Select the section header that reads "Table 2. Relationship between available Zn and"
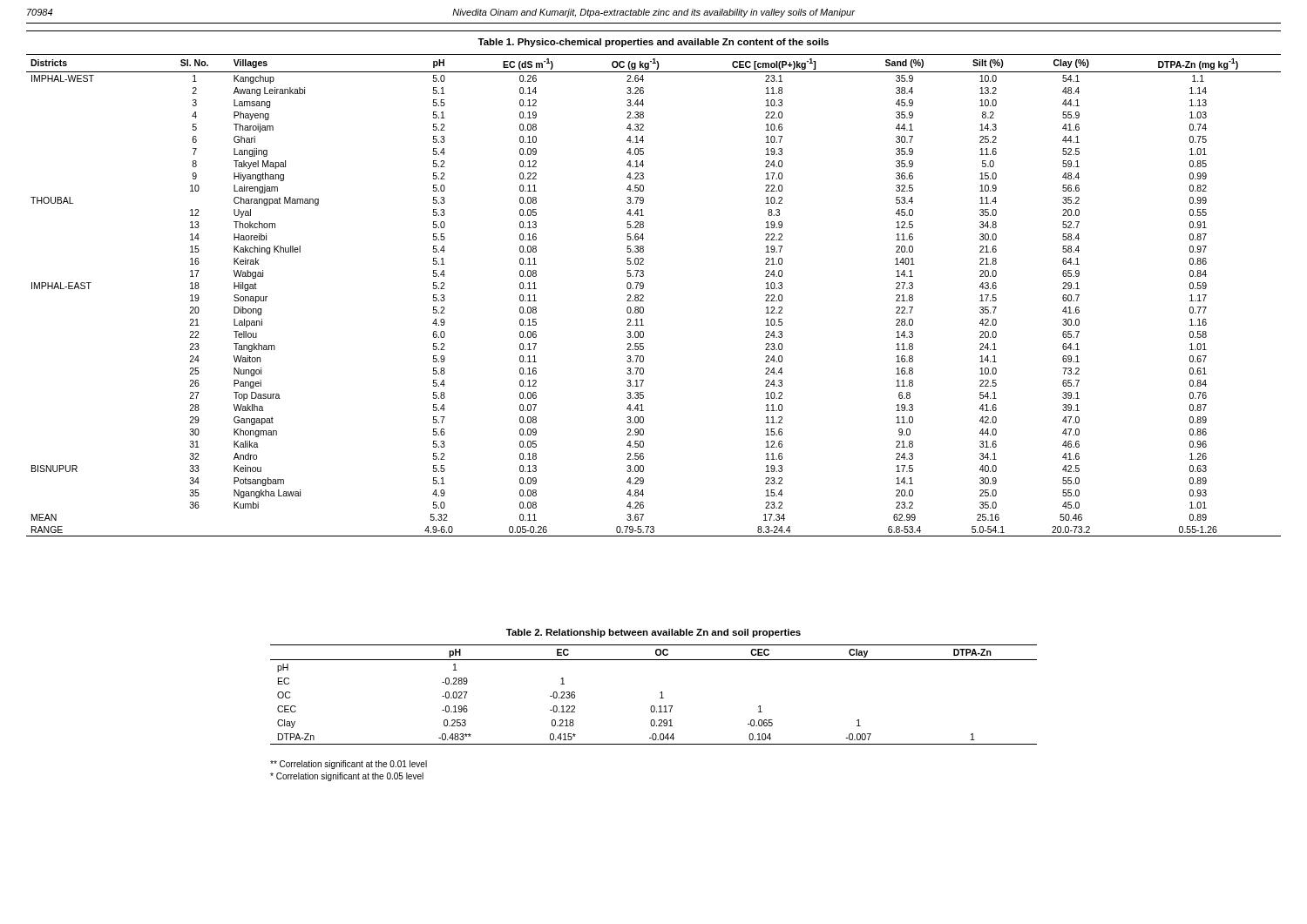This screenshot has width=1307, height=924. [654, 632]
